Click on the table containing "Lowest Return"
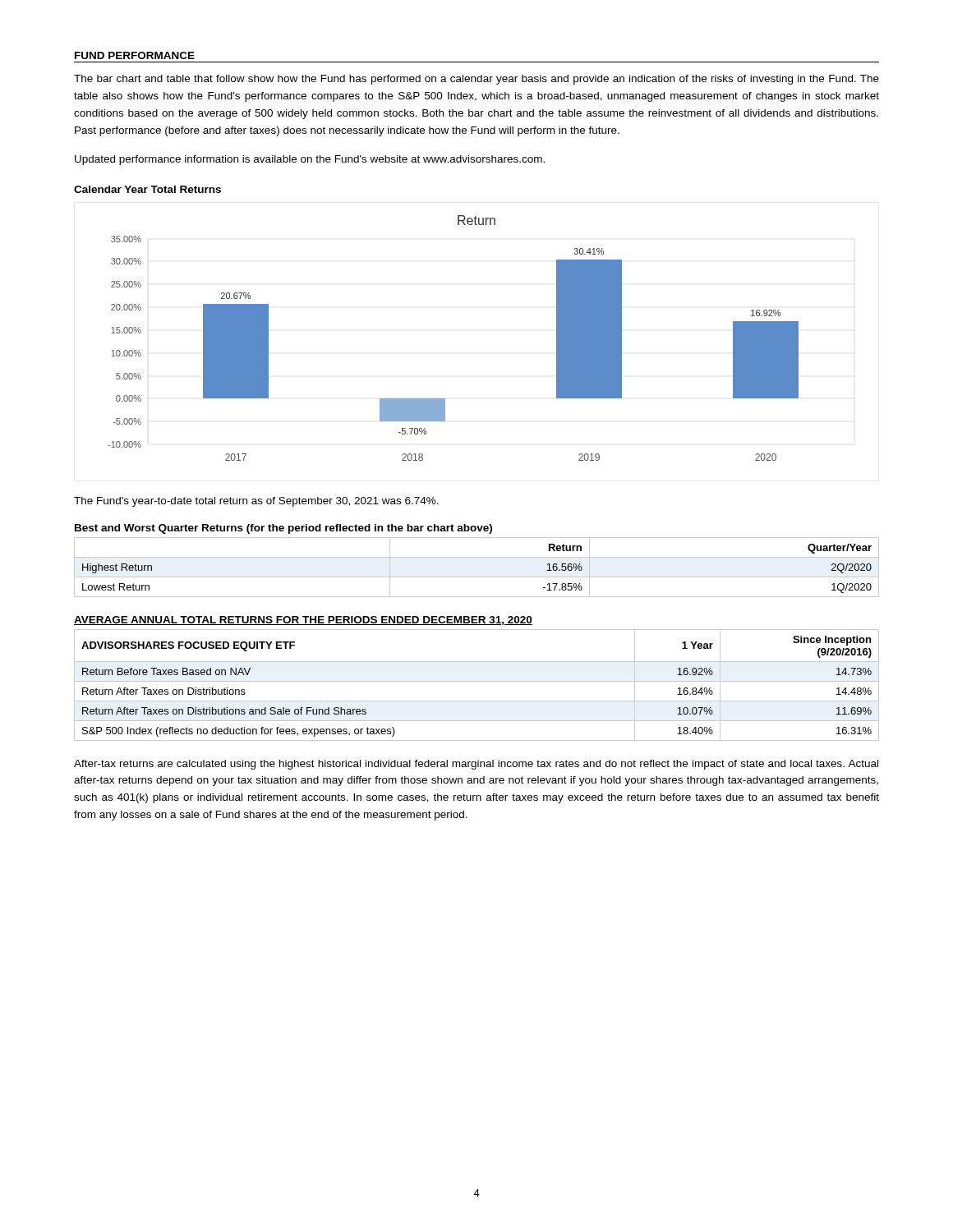The height and width of the screenshot is (1232, 953). (476, 567)
